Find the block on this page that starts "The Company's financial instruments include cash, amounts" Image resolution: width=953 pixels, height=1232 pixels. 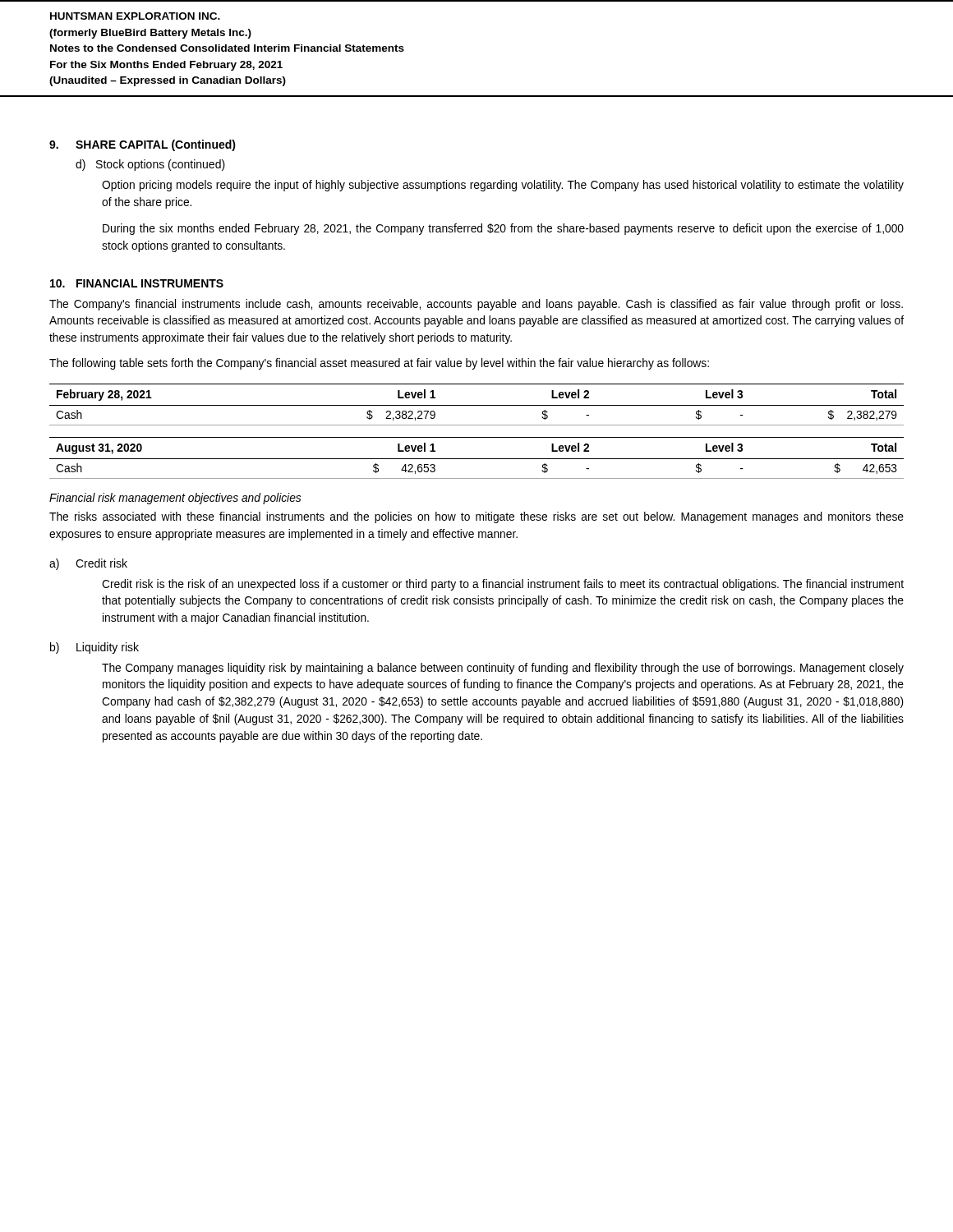[x=476, y=321]
